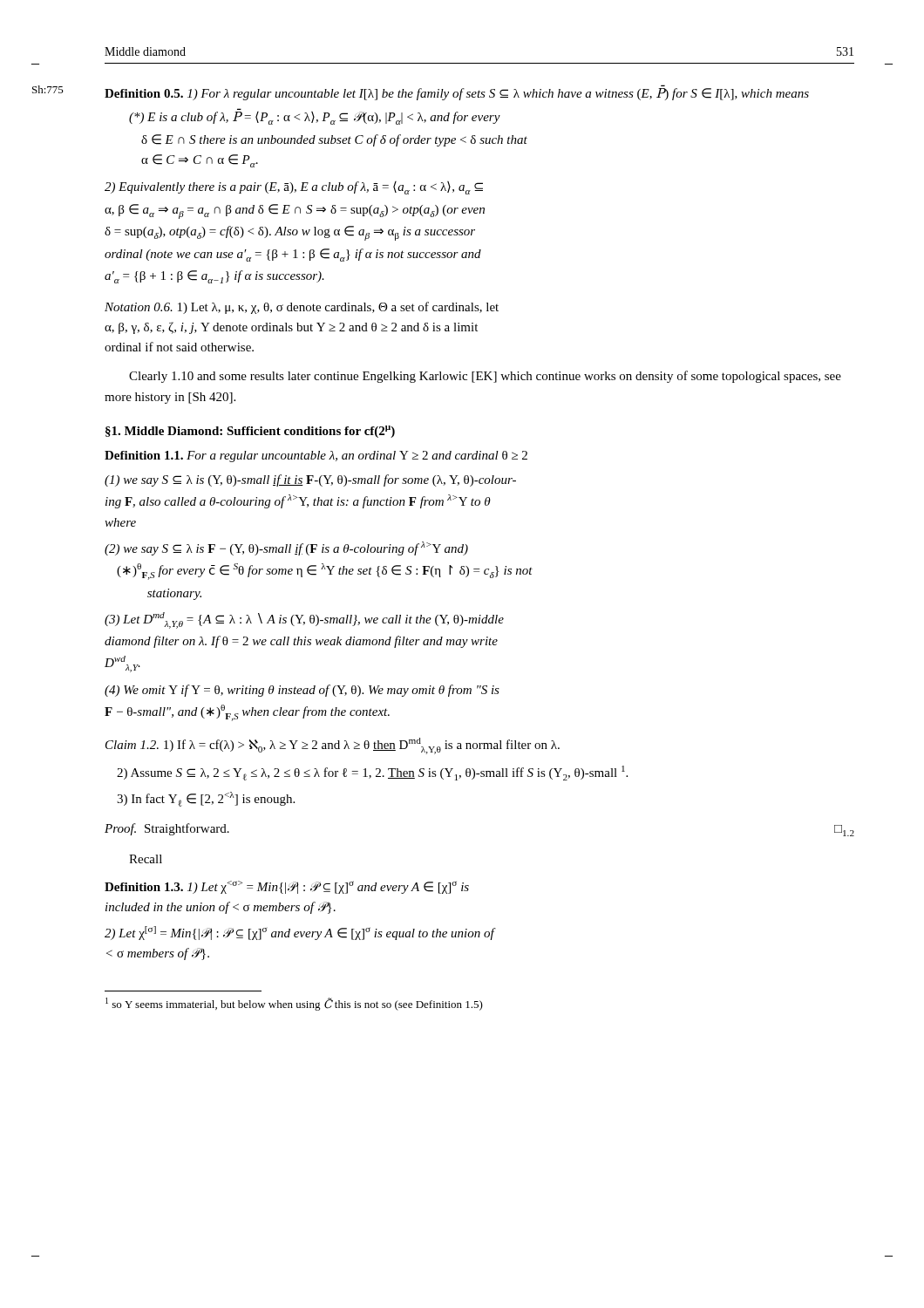Find the text starting "(1) we say S"

[311, 501]
